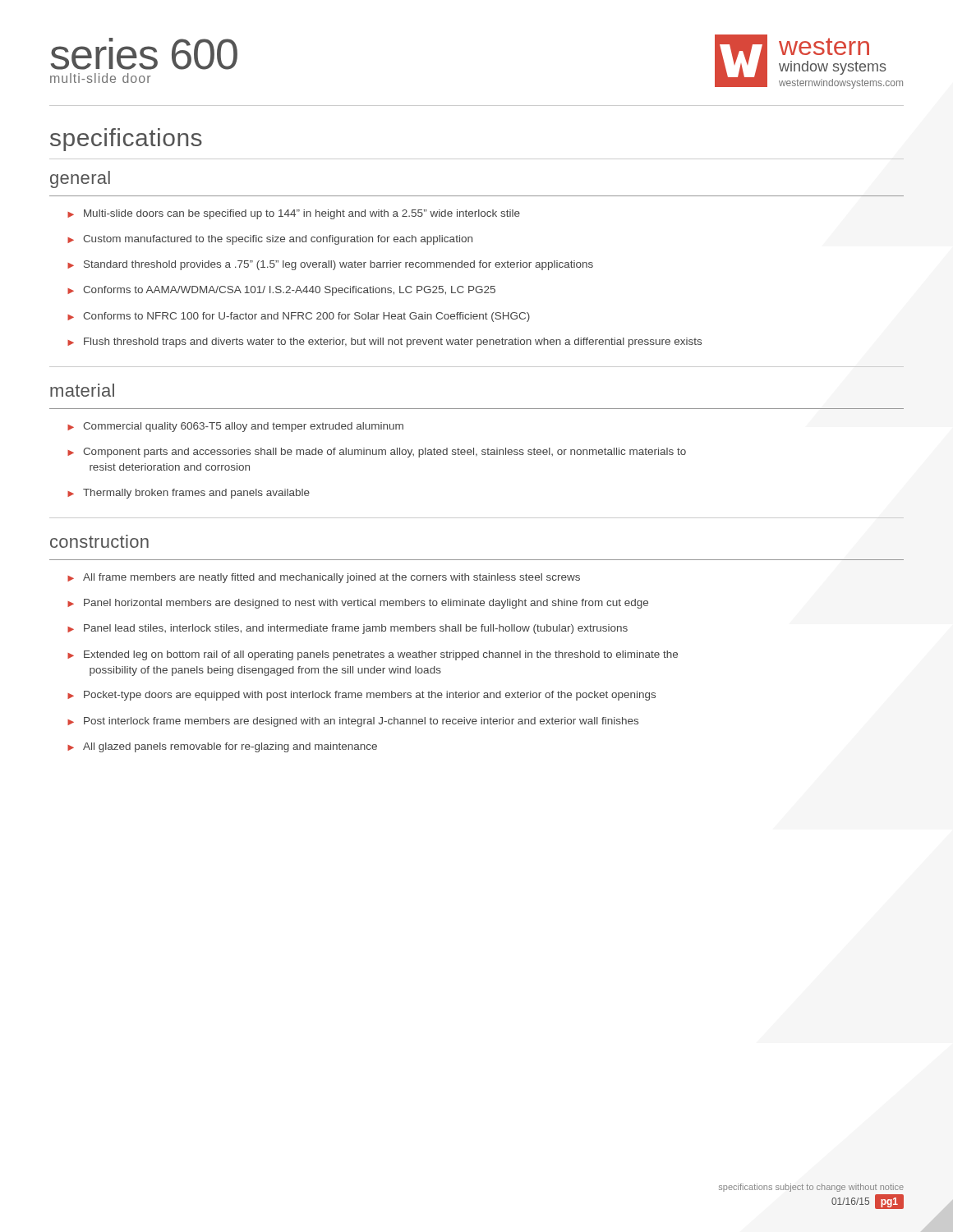953x1232 pixels.
Task: Click the logo
Action: 809,61
